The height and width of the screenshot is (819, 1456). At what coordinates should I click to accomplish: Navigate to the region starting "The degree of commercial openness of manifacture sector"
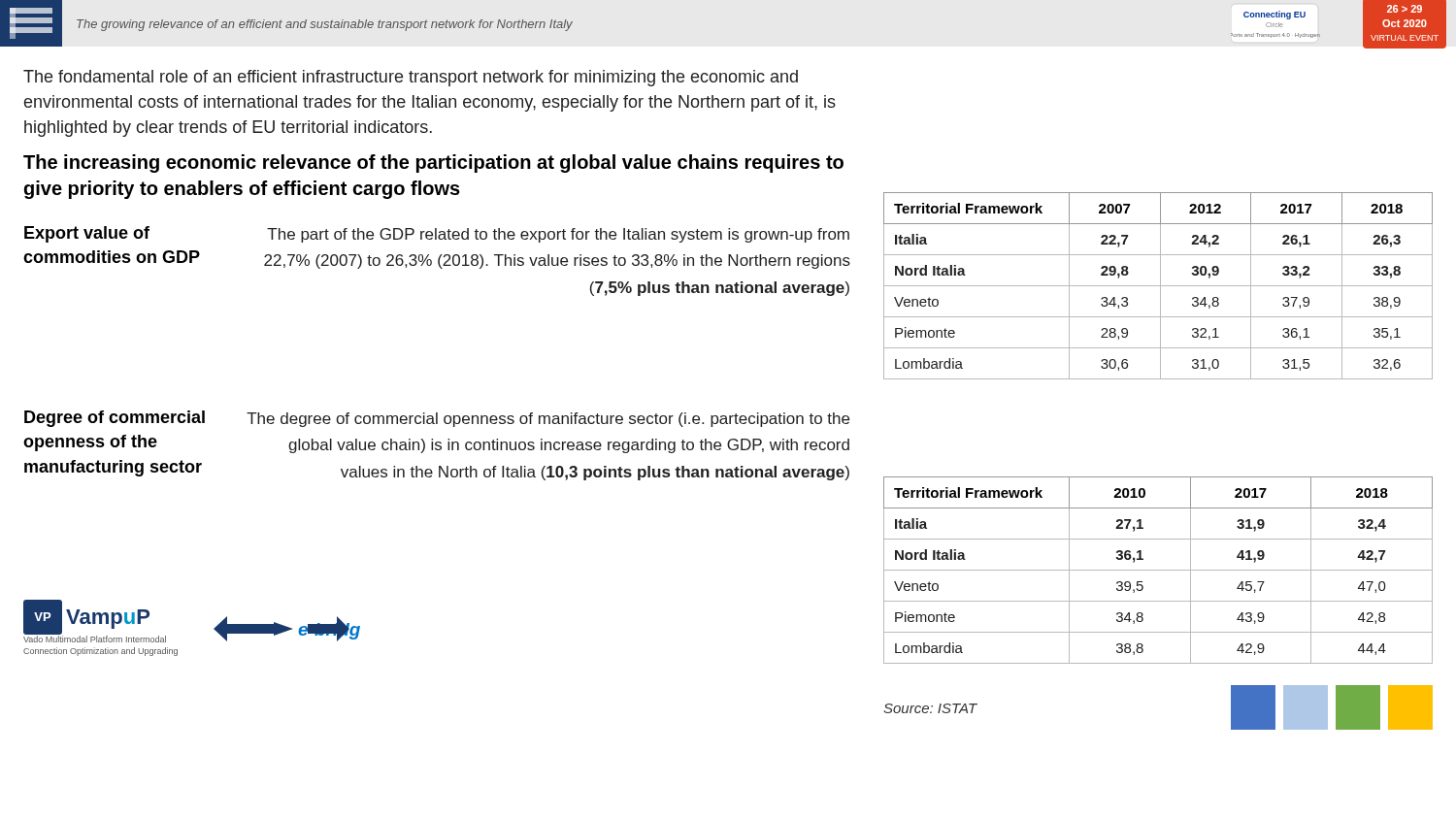coord(549,445)
